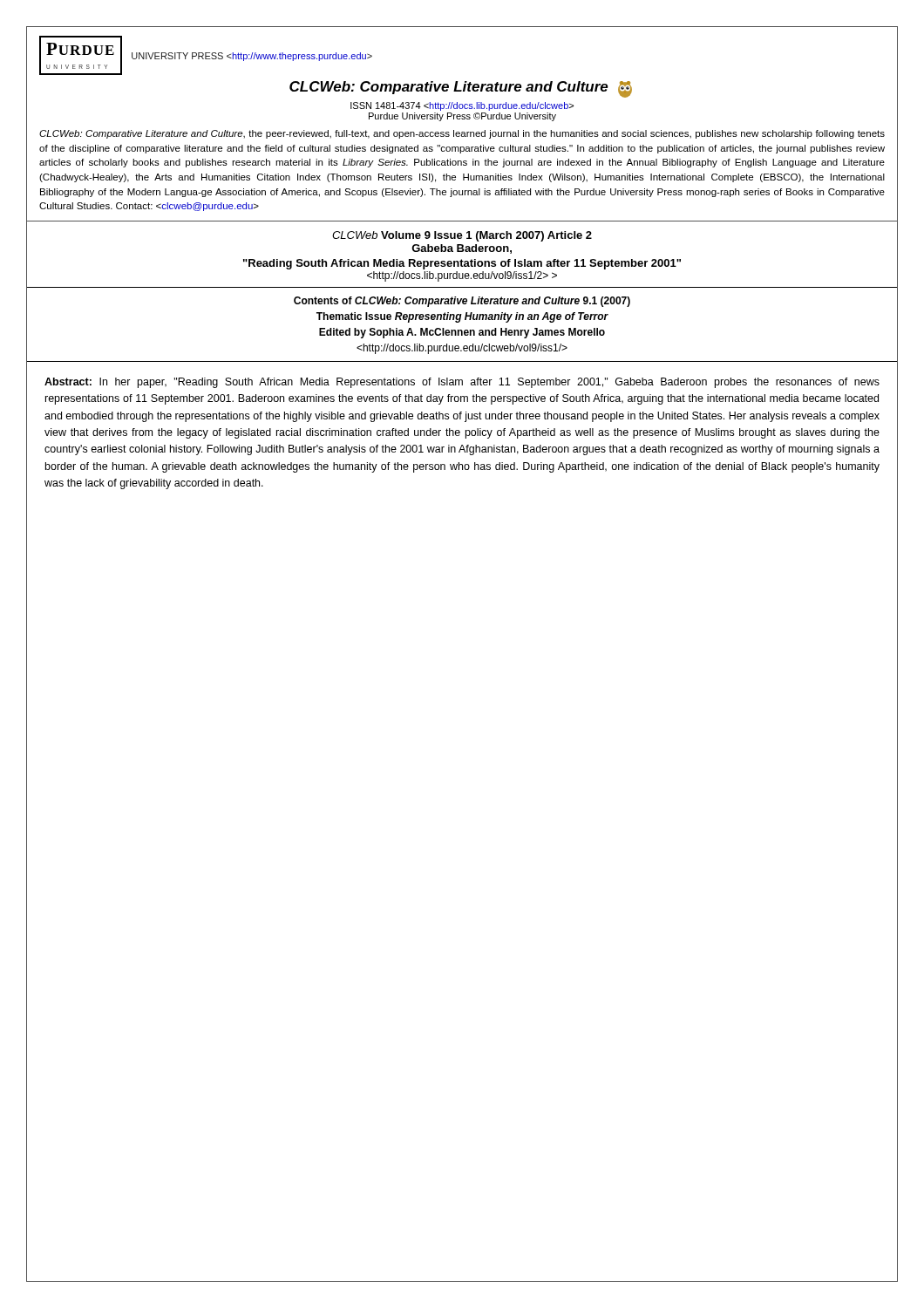Find the region starting "Abstract: In her"
Viewport: 924px width, 1308px height.
pyautogui.click(x=462, y=433)
